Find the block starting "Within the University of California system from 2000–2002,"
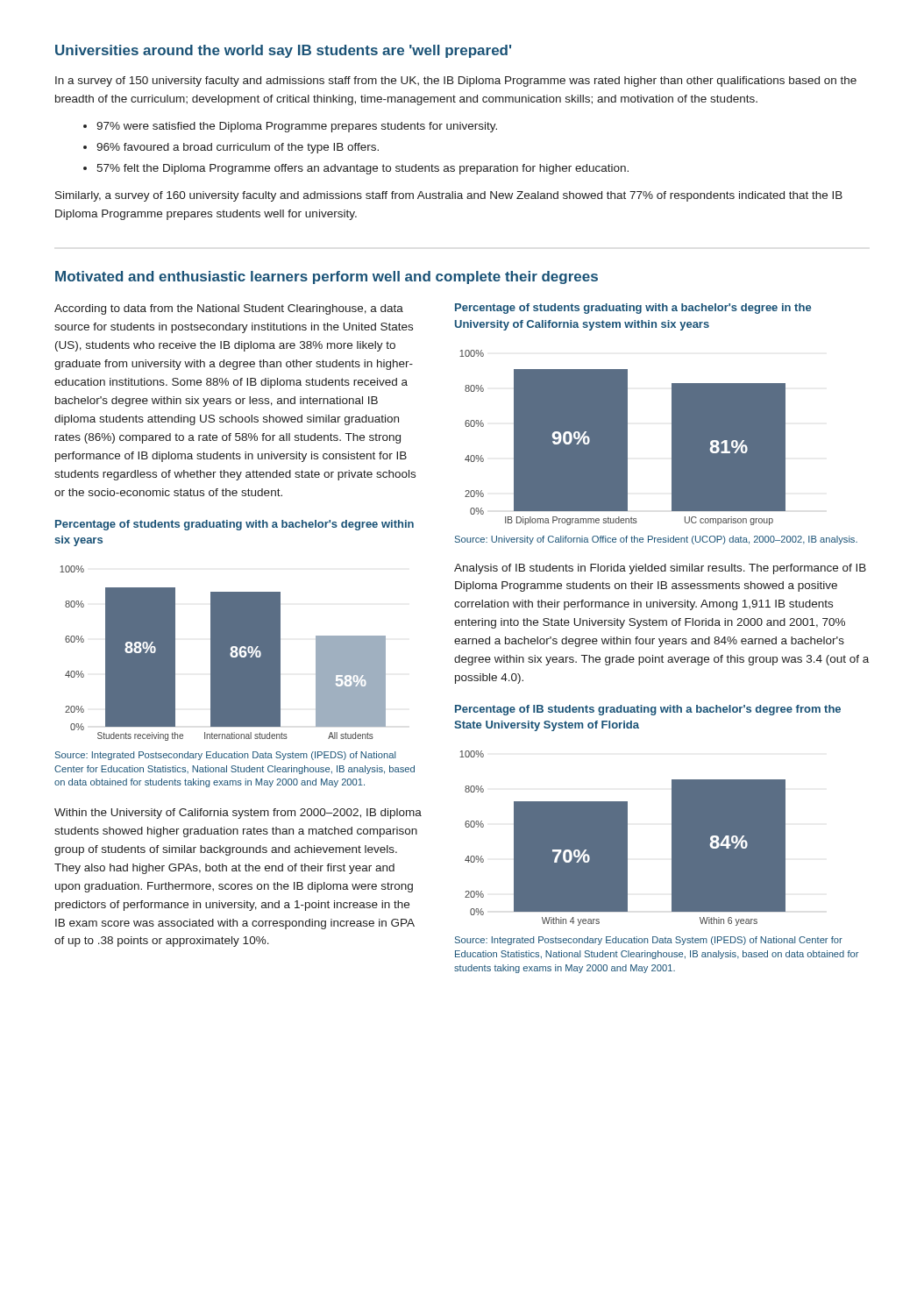The image size is (924, 1315). pyautogui.click(x=238, y=876)
